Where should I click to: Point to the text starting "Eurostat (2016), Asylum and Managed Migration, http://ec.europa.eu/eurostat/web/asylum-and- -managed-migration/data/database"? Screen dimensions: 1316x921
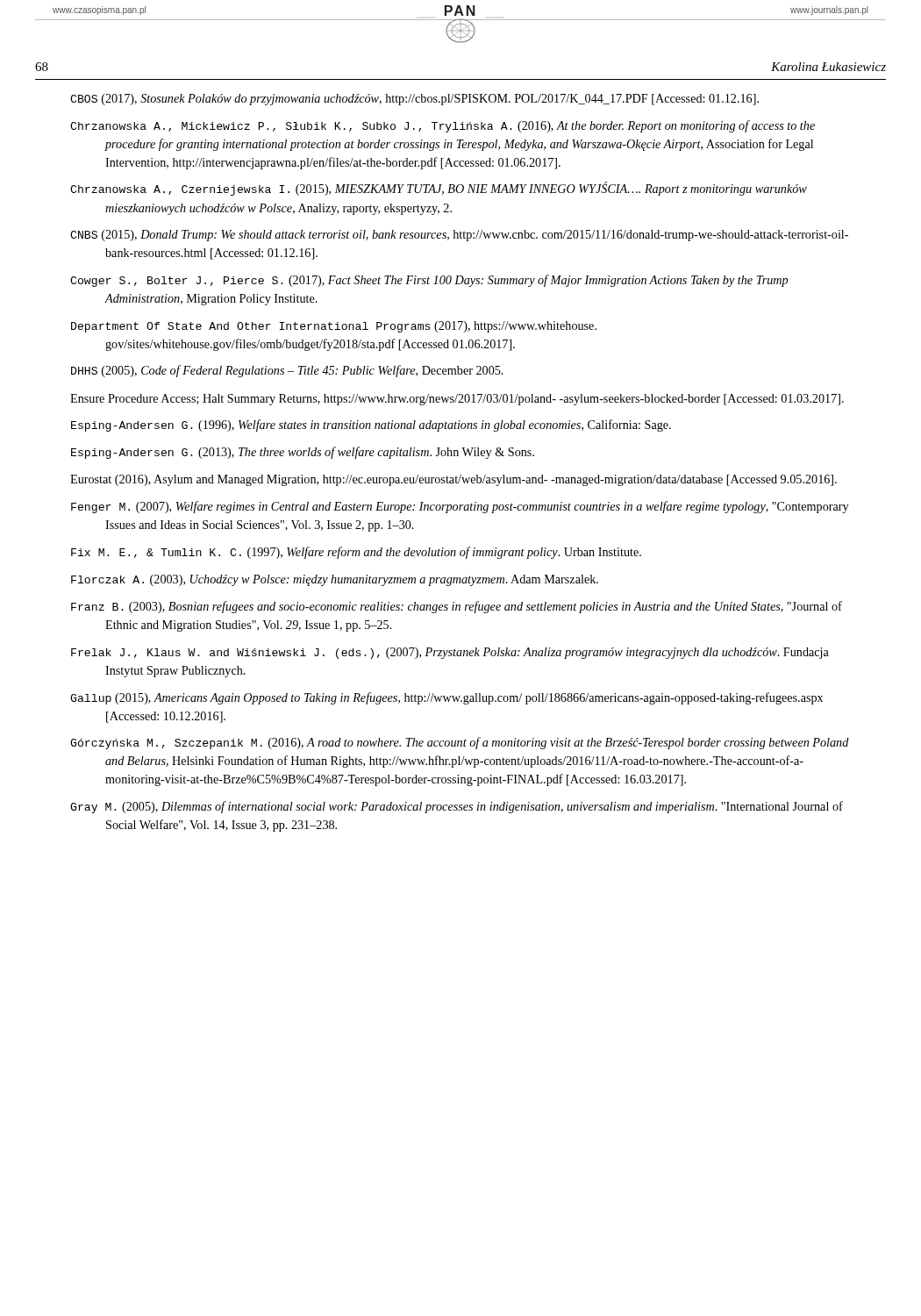tap(454, 479)
